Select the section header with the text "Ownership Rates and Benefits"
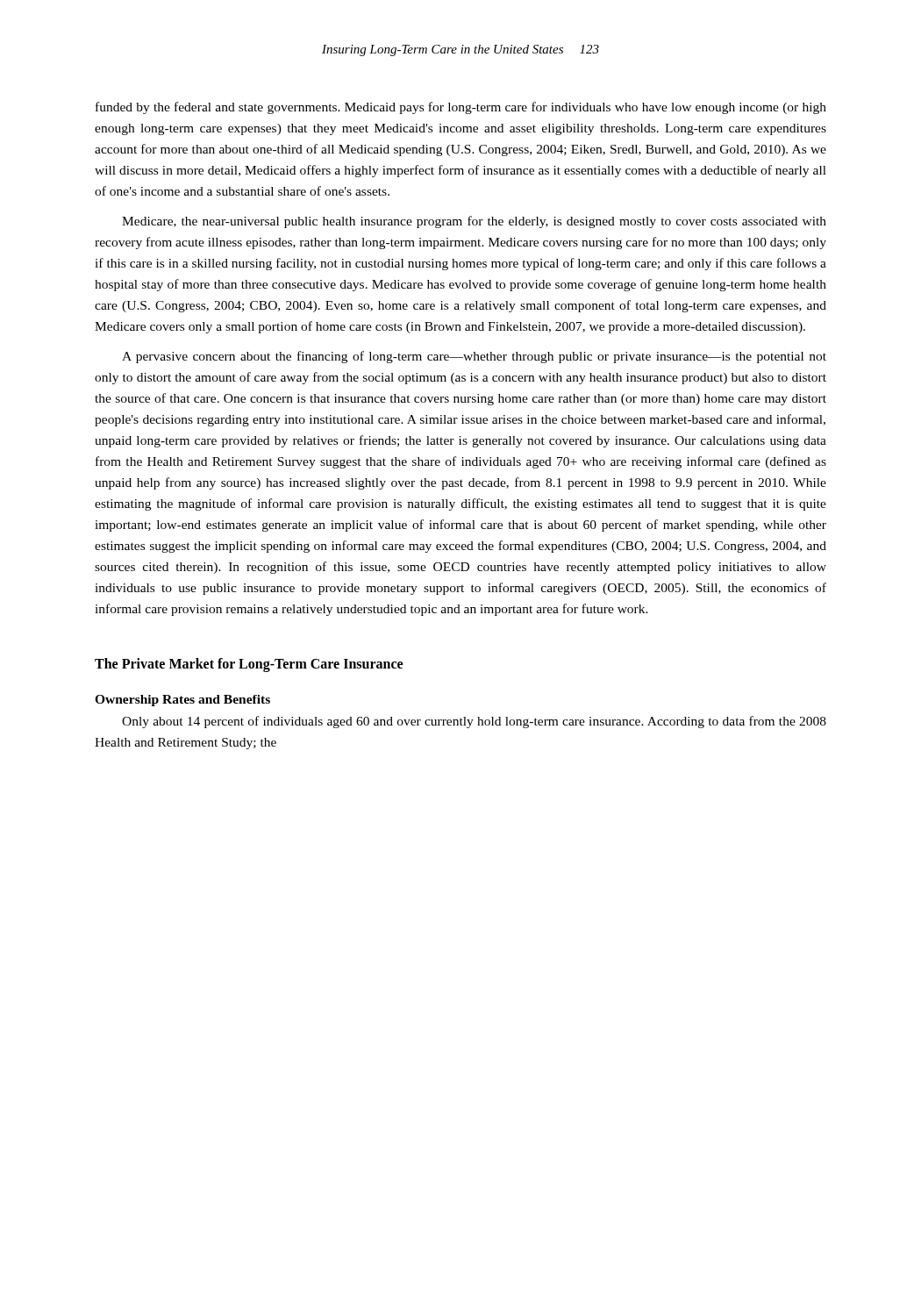 click(x=183, y=699)
